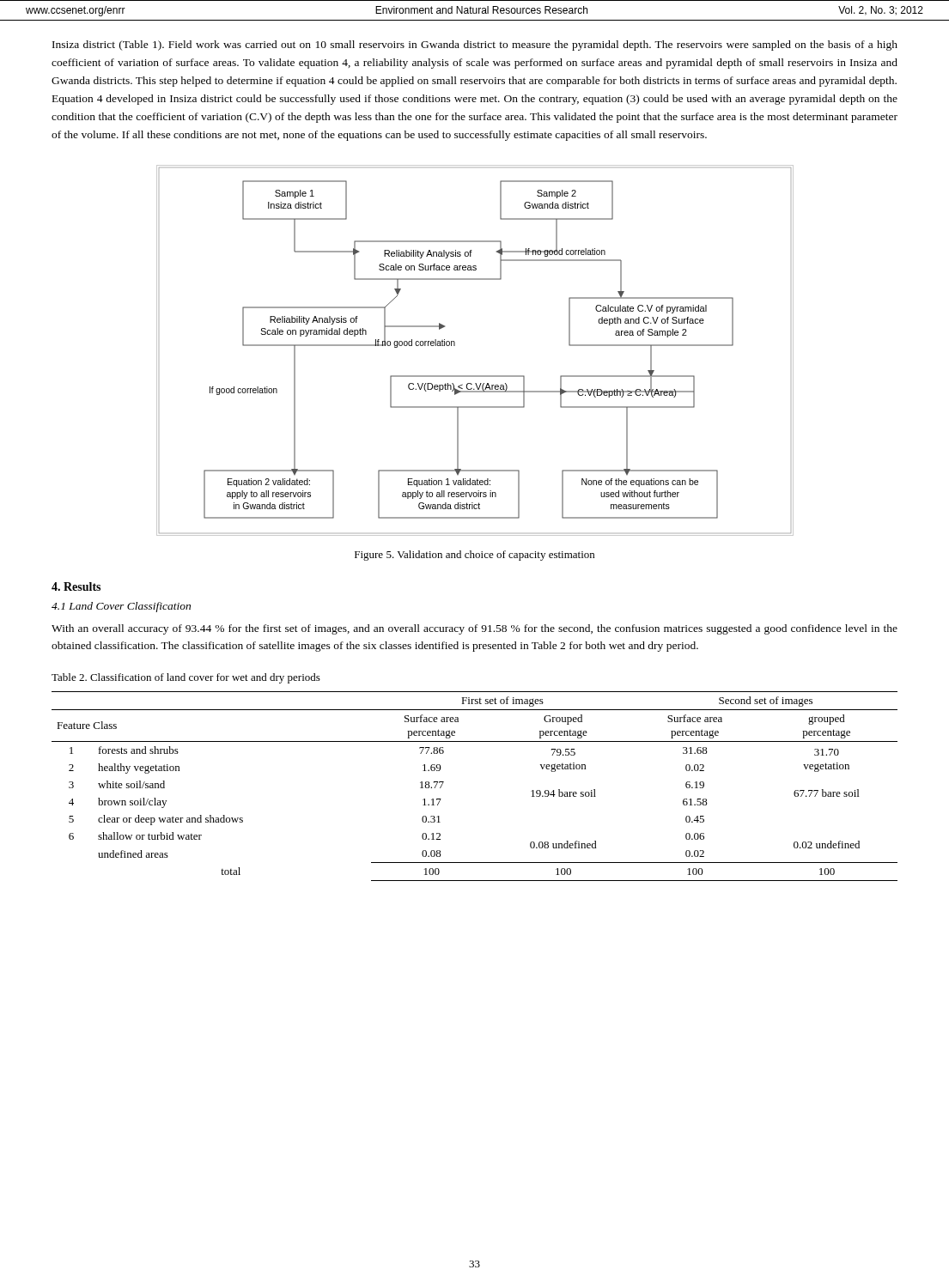949x1288 pixels.
Task: Select the flowchart
Action: pyautogui.click(x=474, y=352)
